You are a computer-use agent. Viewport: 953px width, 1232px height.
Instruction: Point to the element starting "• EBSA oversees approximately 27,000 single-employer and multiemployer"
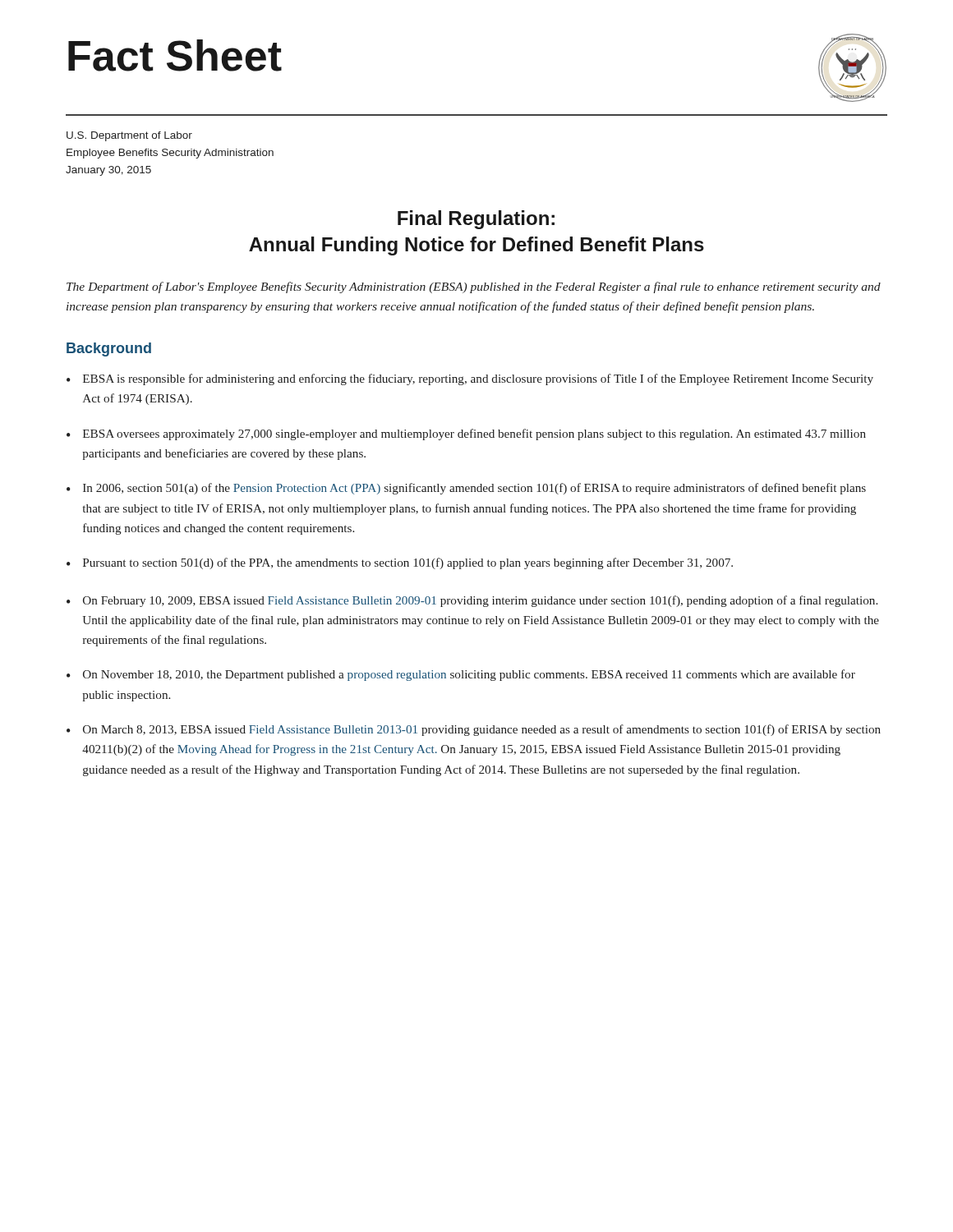(x=476, y=444)
